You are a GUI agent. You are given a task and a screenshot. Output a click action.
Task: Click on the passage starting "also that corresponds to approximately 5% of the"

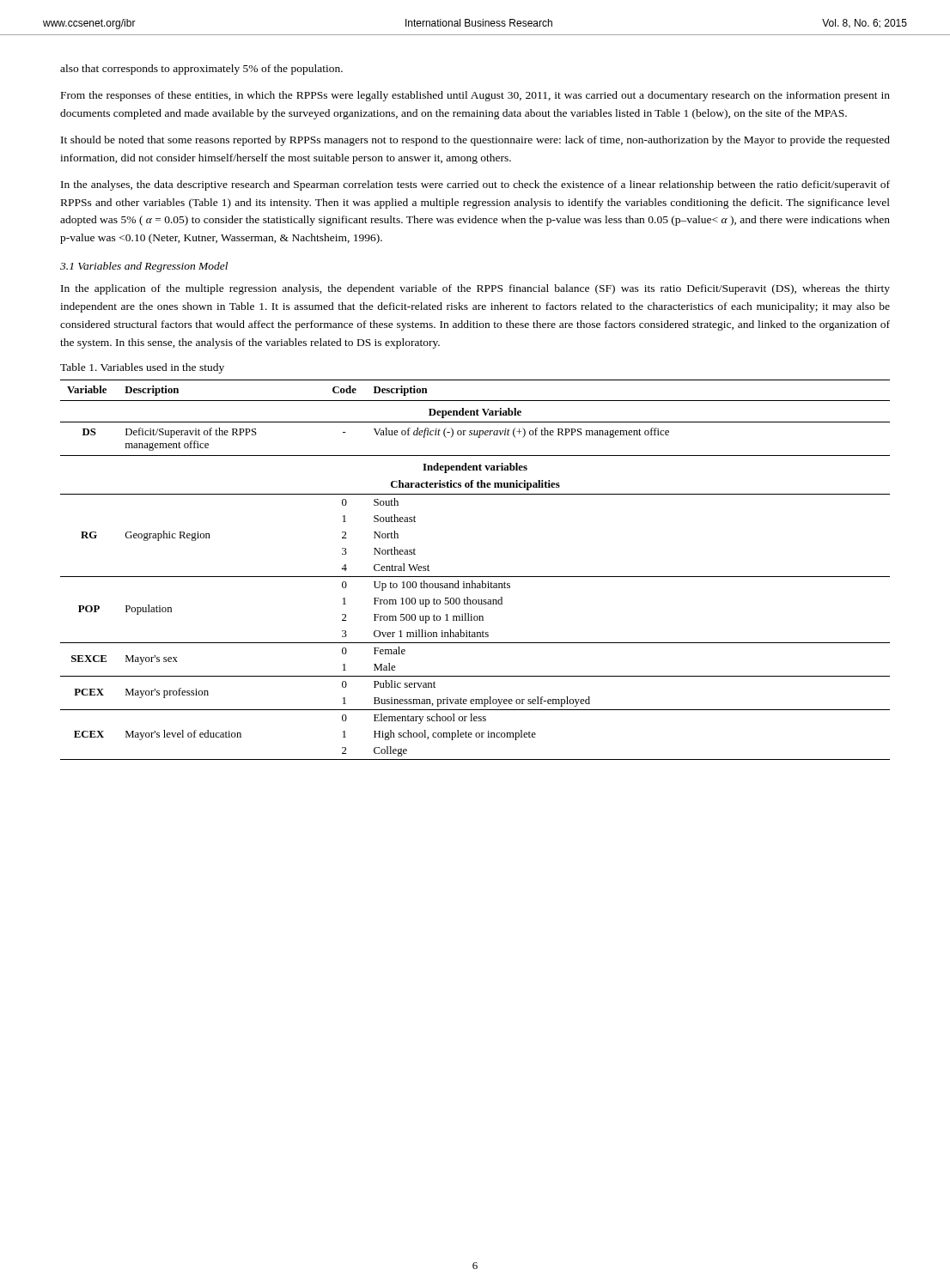[x=201, y=70]
